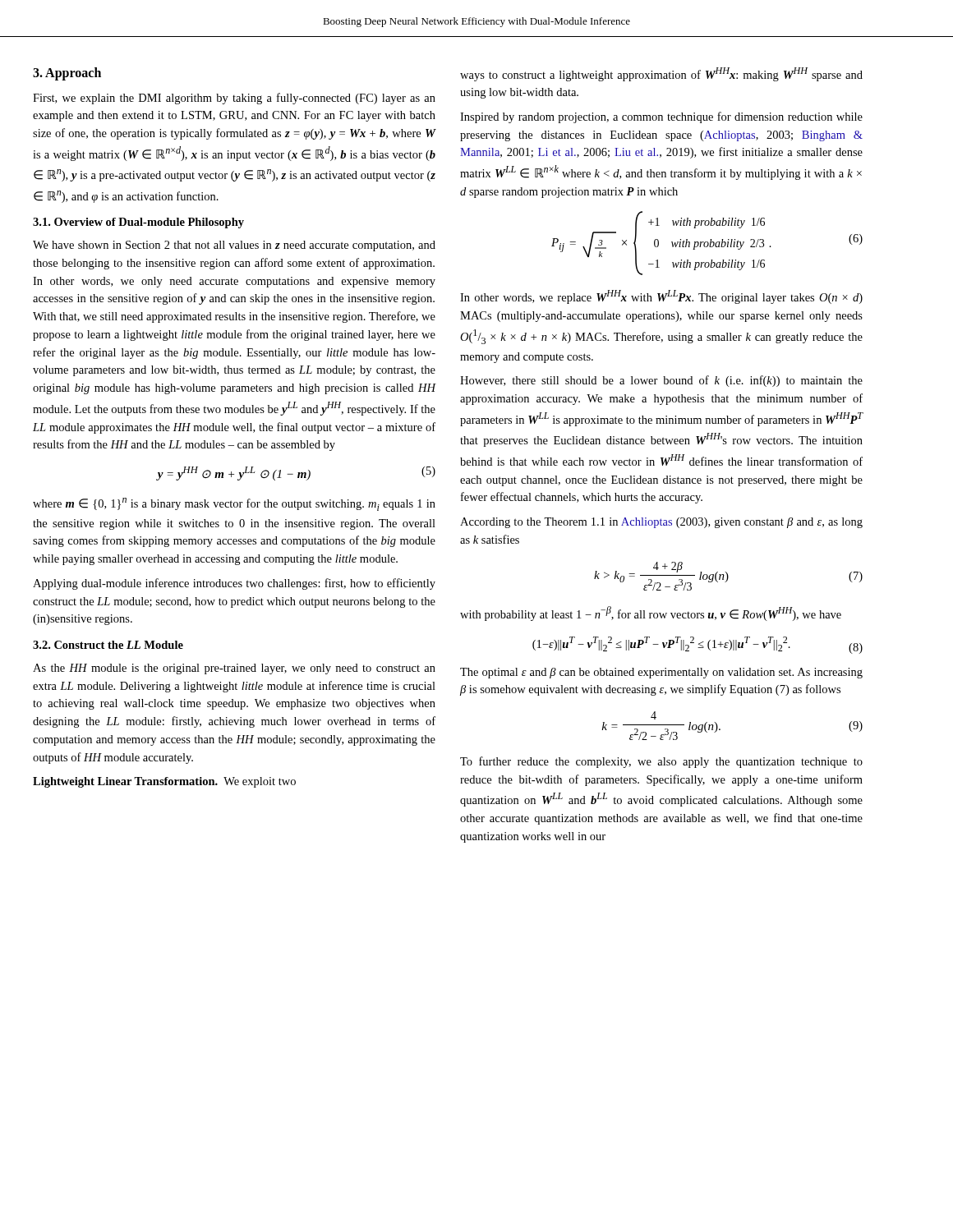Find the text block starting "We have shown in"
Image resolution: width=953 pixels, height=1232 pixels.
click(234, 346)
